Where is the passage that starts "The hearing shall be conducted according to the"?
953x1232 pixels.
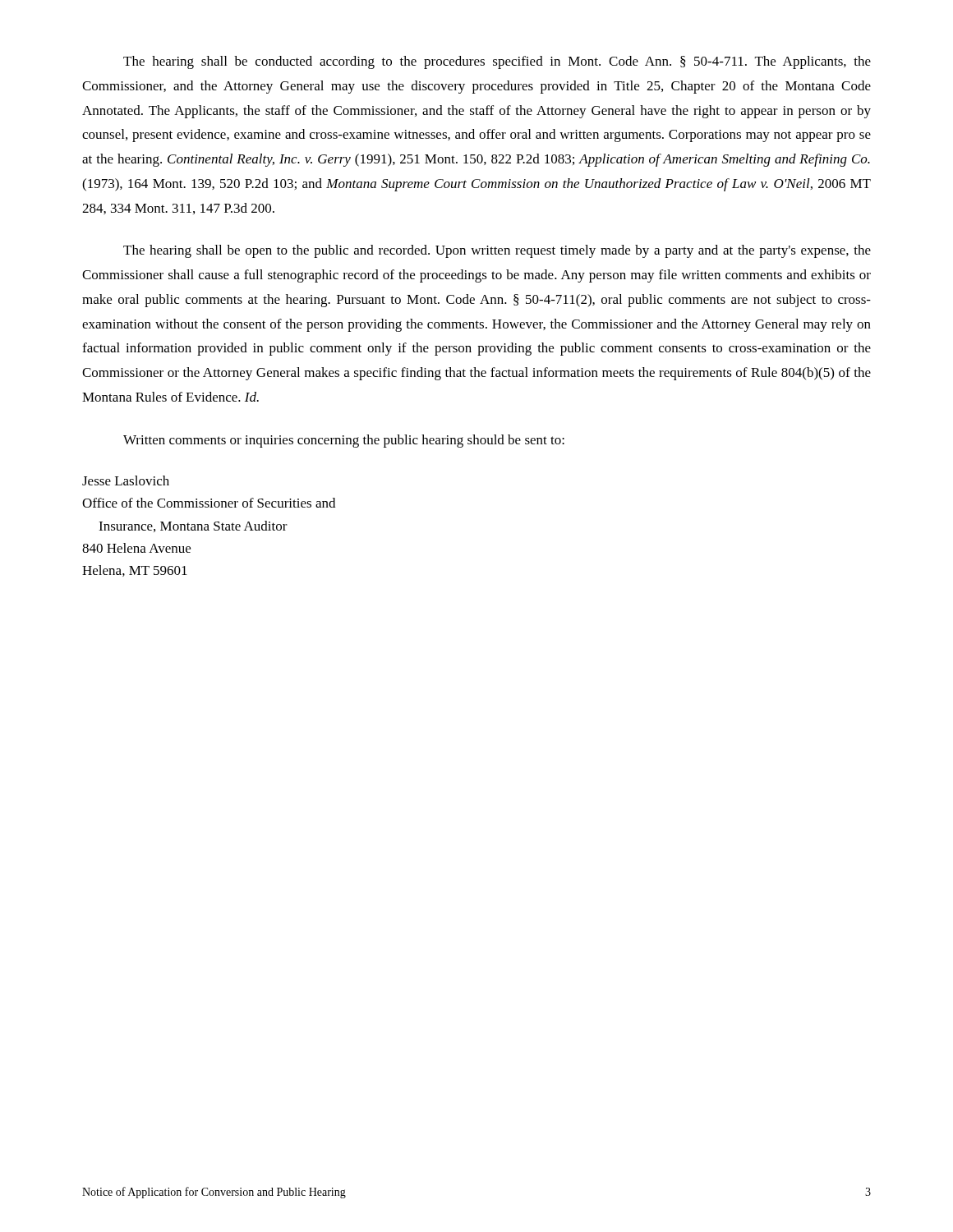coord(476,251)
